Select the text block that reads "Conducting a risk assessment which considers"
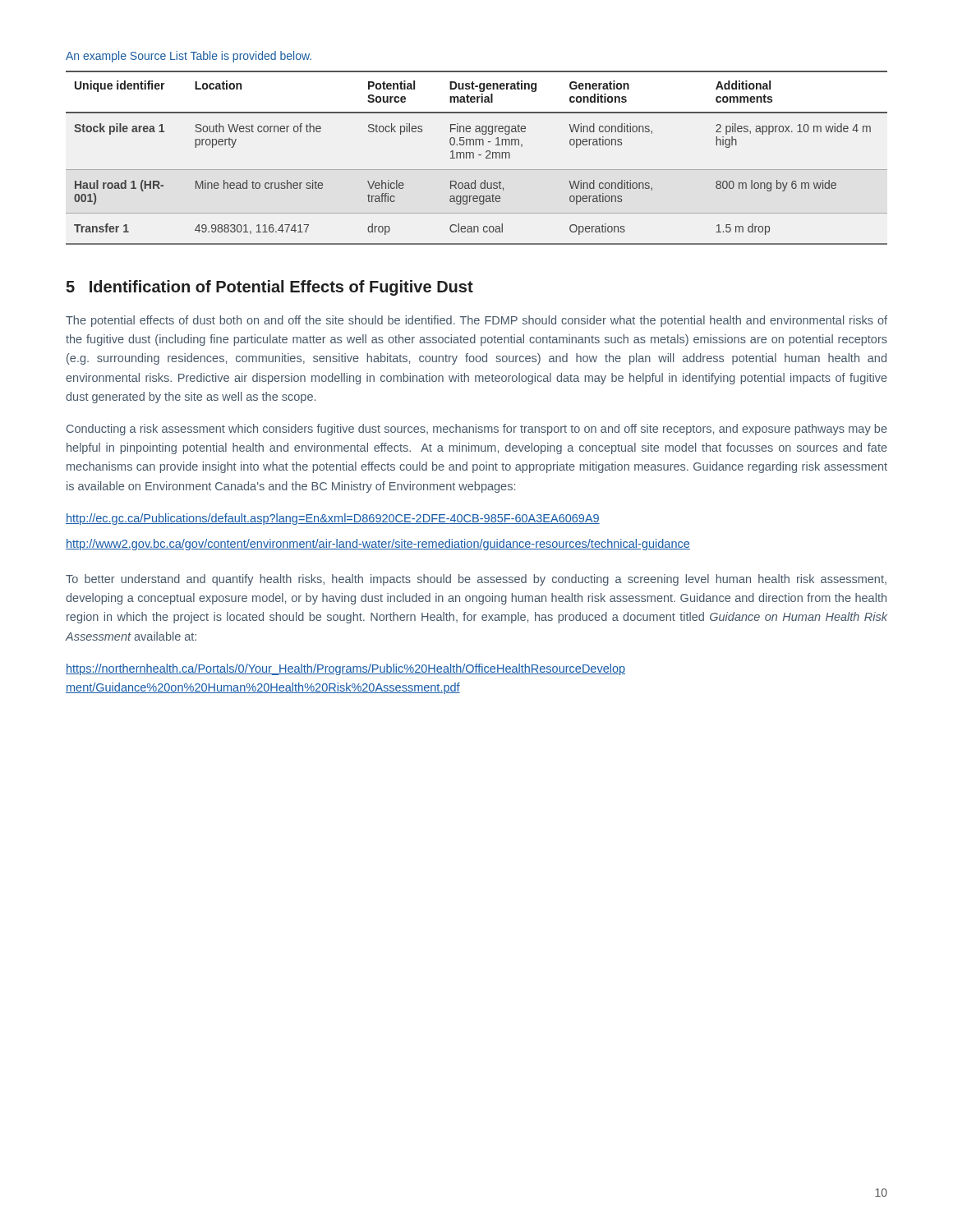Screen dimensions: 1232x953 pyautogui.click(x=476, y=457)
